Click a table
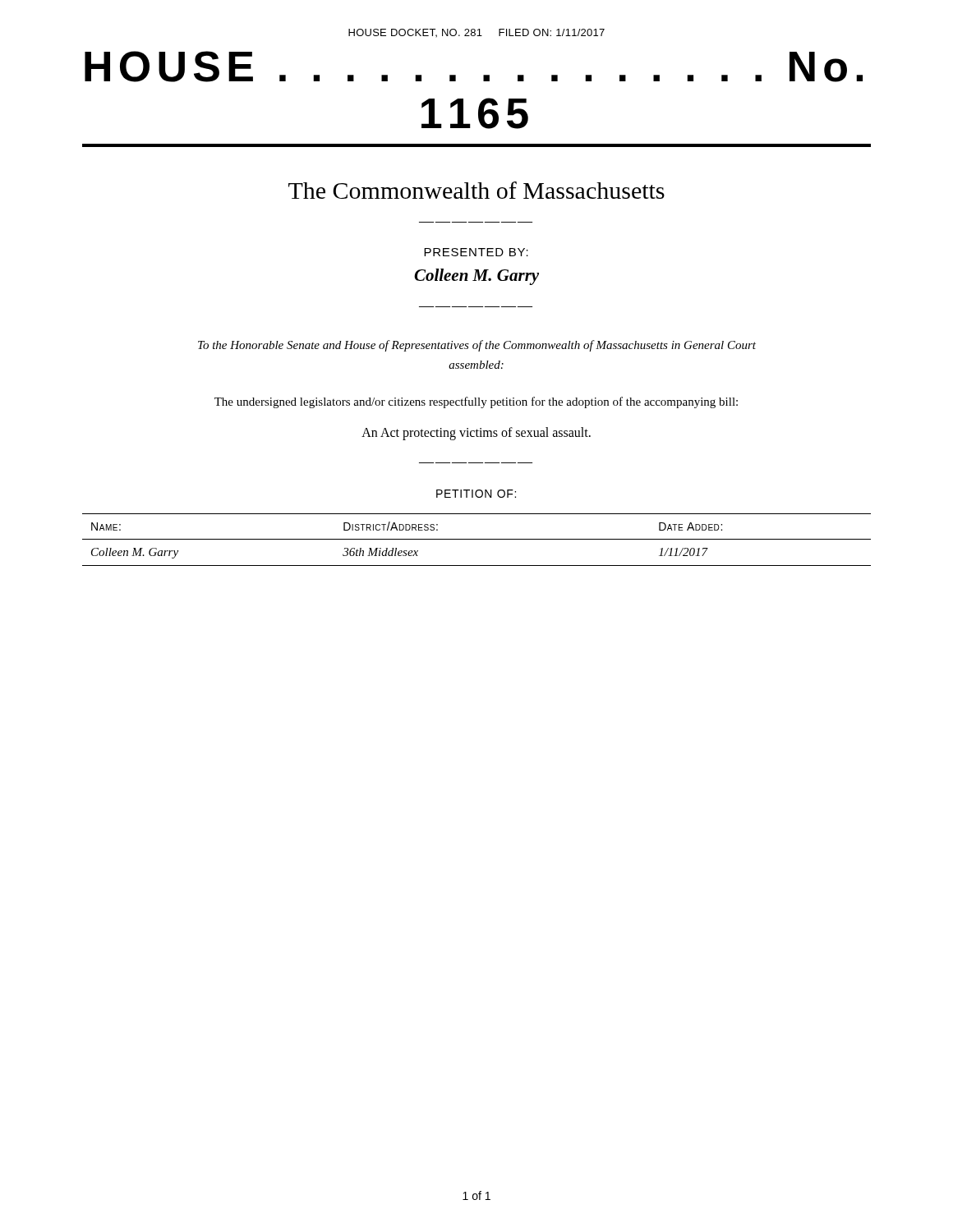The height and width of the screenshot is (1232, 953). 476,540
